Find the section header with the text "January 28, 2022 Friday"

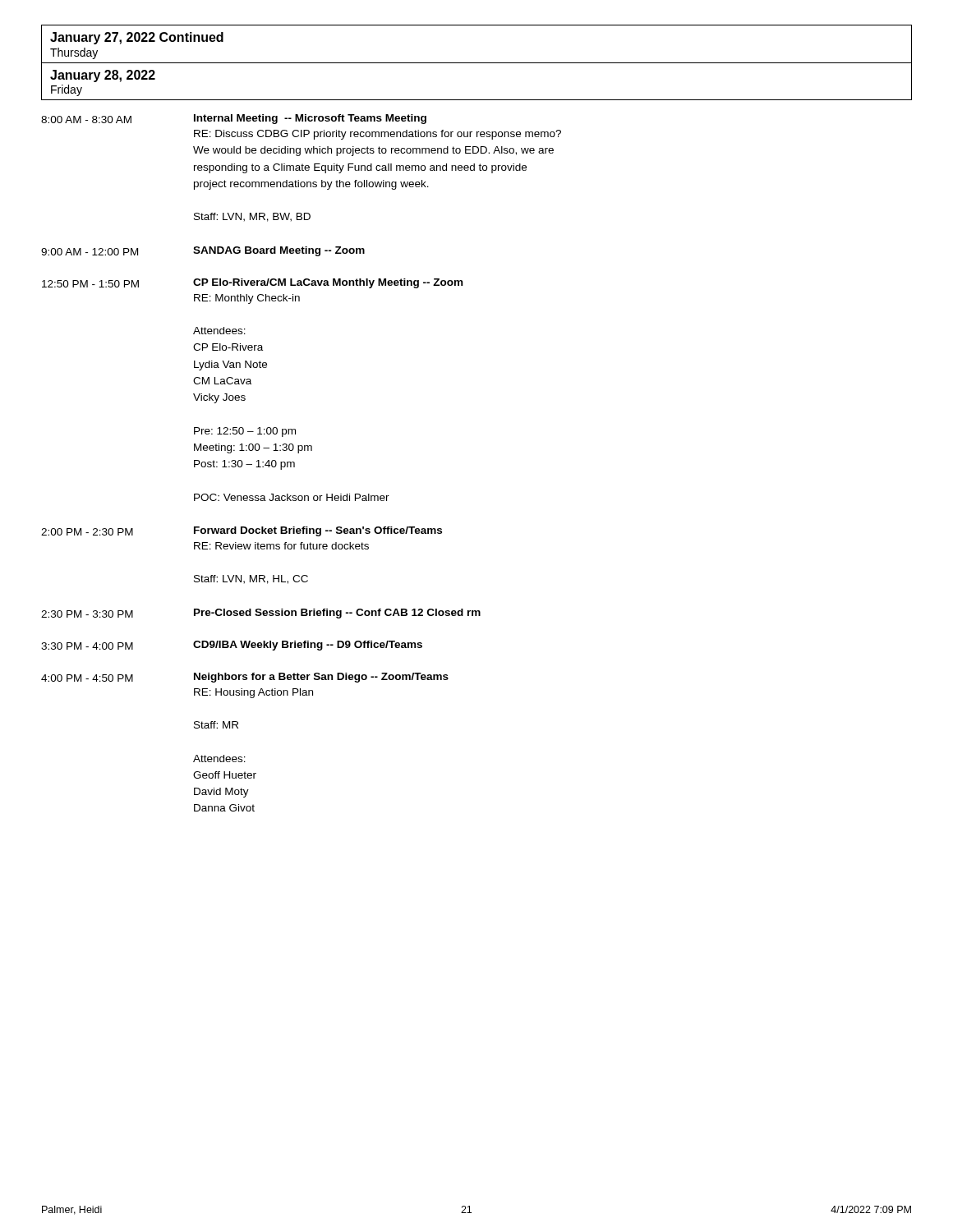point(103,76)
